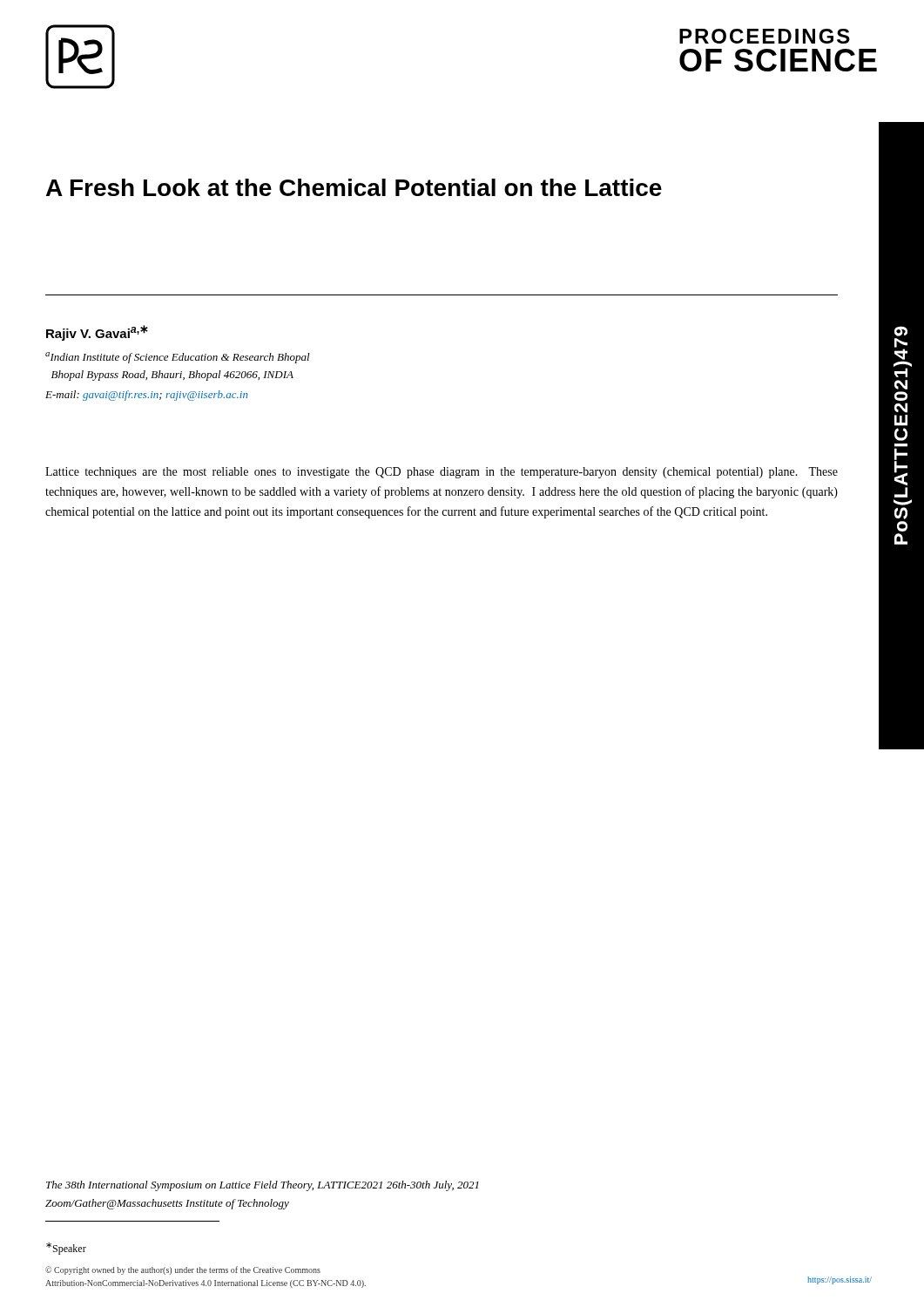Point to the block beginning "© Copyright owned by"

tap(206, 1276)
